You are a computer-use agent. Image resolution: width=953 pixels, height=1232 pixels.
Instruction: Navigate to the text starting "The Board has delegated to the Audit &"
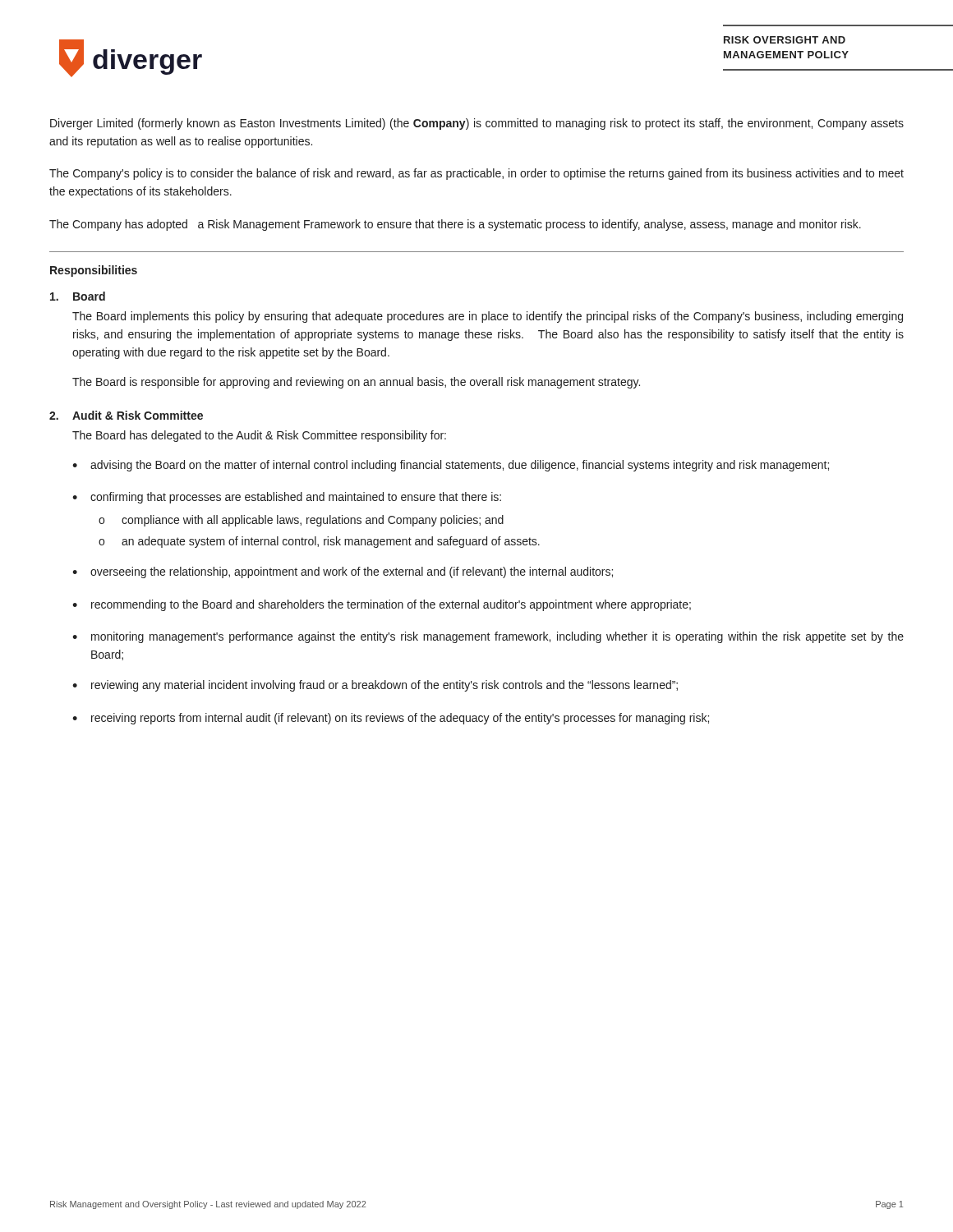[x=260, y=435]
